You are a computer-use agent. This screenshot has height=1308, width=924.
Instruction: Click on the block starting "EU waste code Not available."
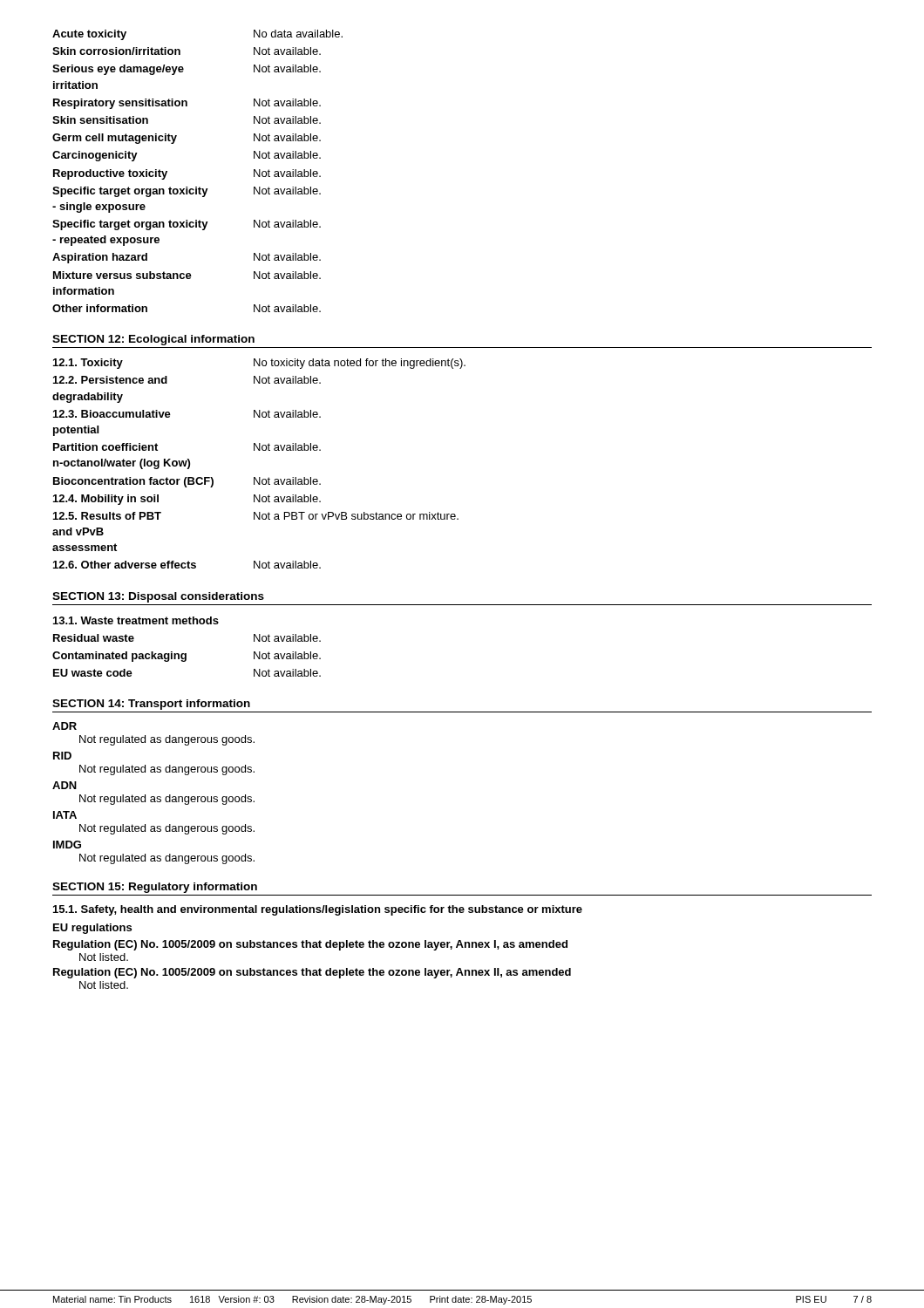coord(88,673)
